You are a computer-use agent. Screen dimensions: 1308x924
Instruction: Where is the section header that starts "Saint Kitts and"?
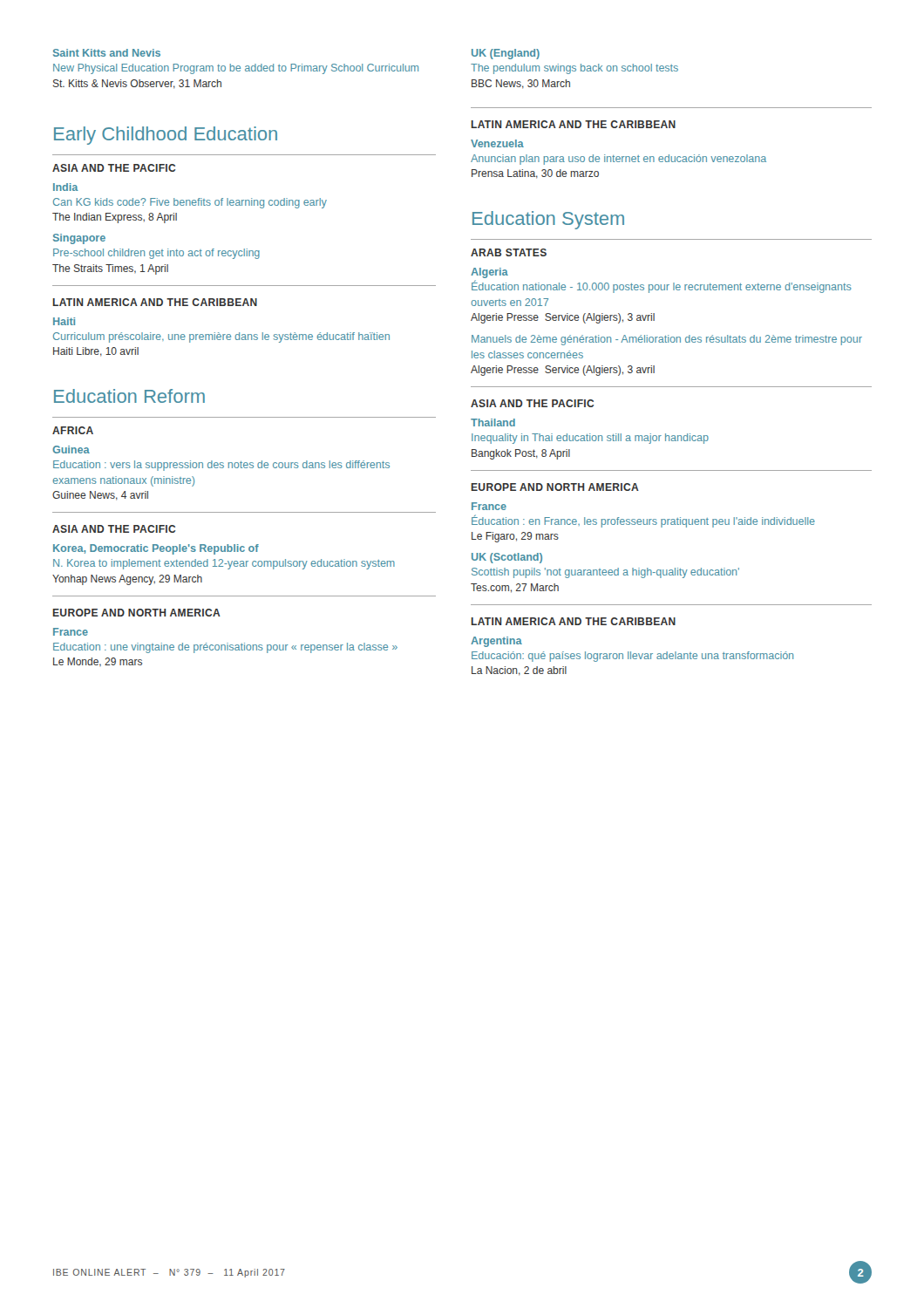[106, 53]
